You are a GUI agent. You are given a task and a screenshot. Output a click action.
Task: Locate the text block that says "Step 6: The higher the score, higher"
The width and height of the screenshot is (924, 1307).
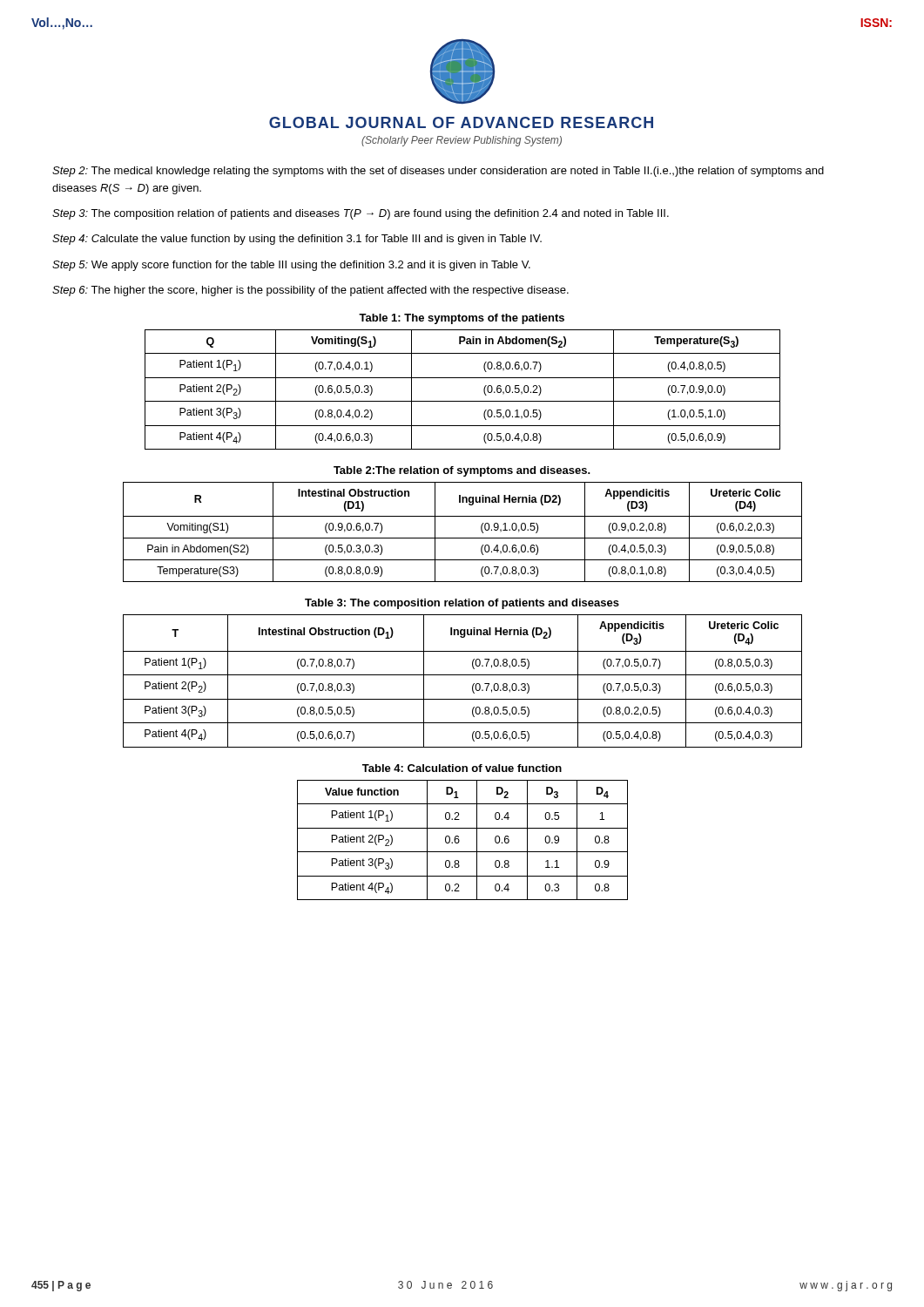[311, 290]
